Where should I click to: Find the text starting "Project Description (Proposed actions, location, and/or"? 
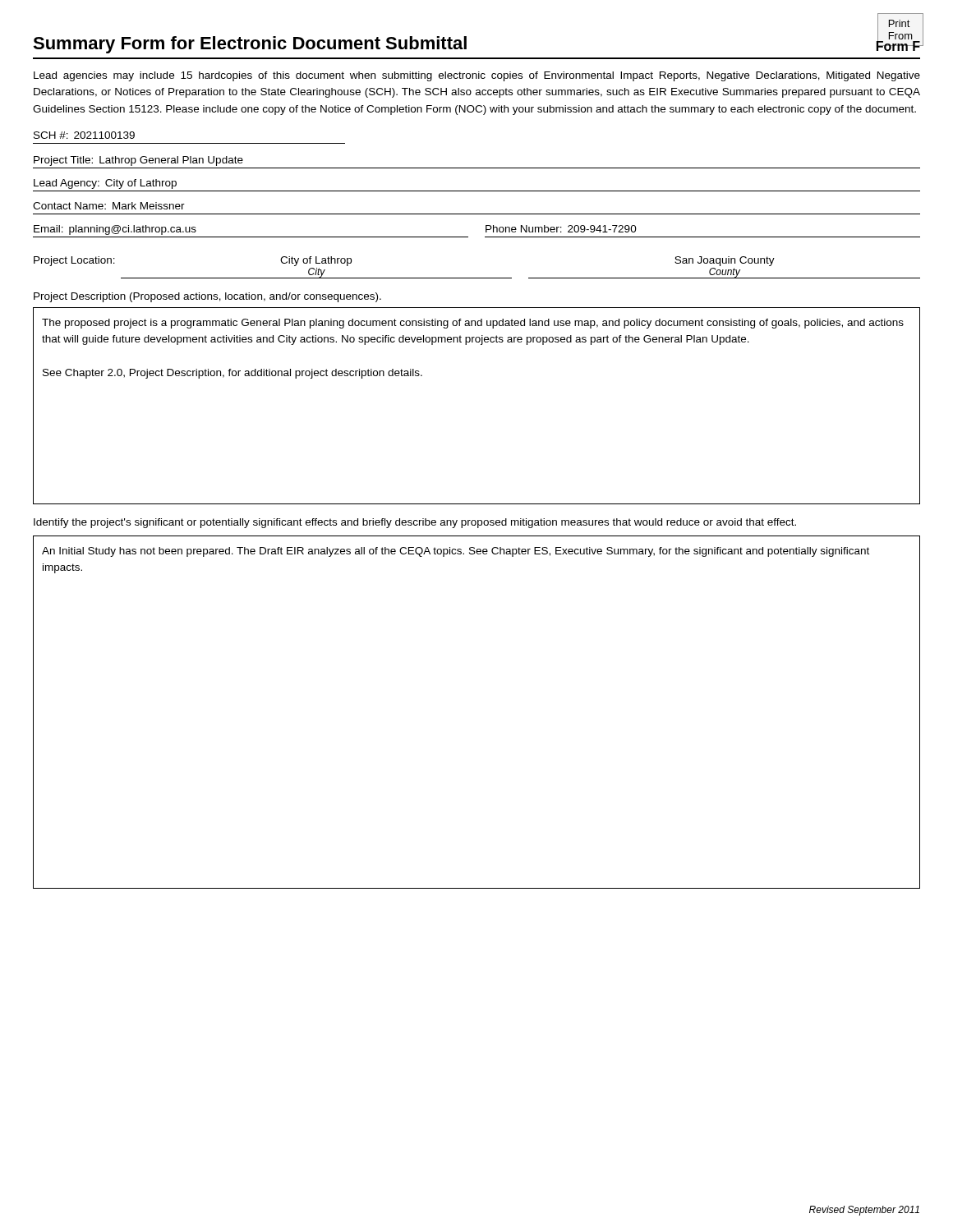207,296
